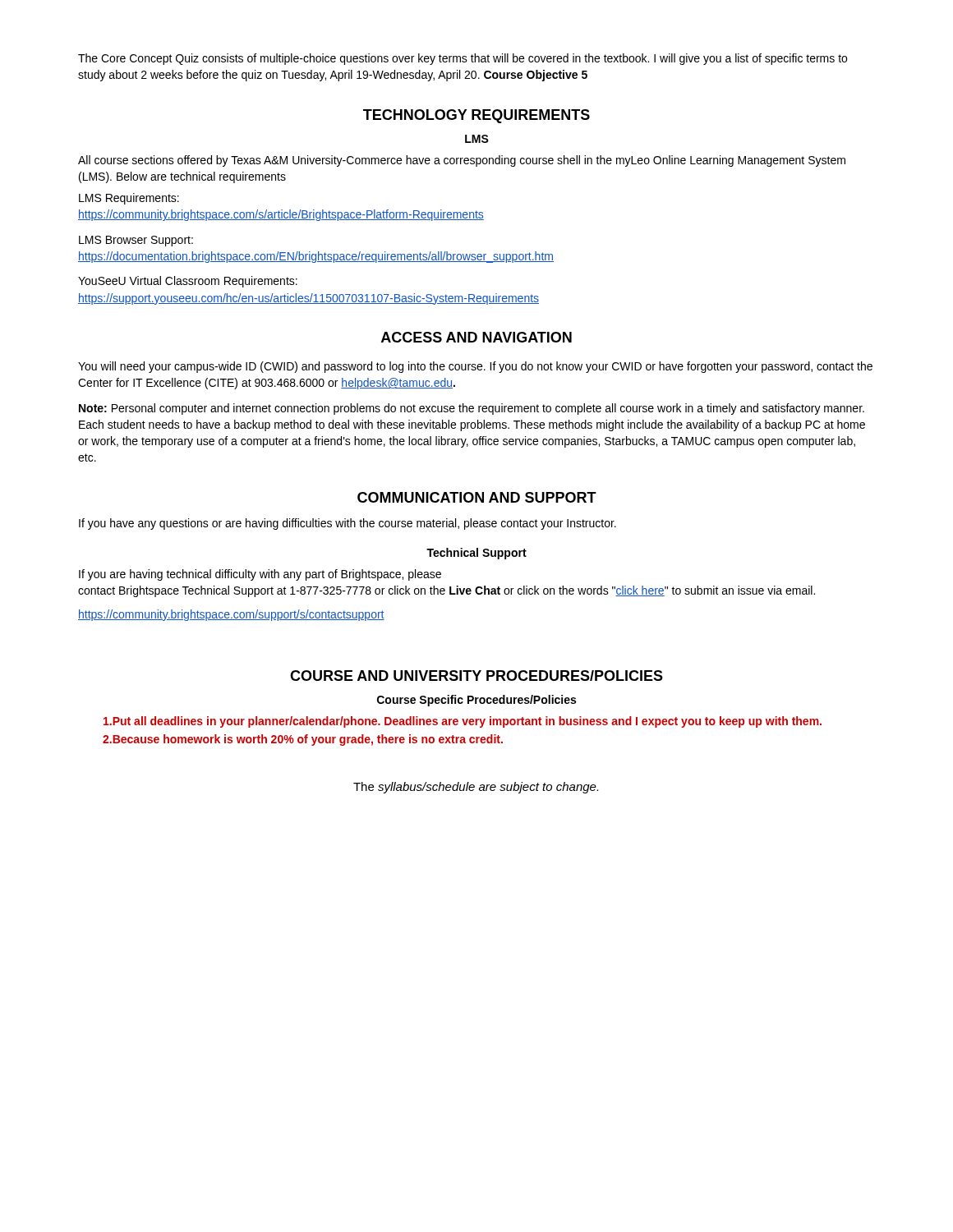Find the text block with the text "If you are having"
Screen dimensions: 1232x953
point(447,582)
